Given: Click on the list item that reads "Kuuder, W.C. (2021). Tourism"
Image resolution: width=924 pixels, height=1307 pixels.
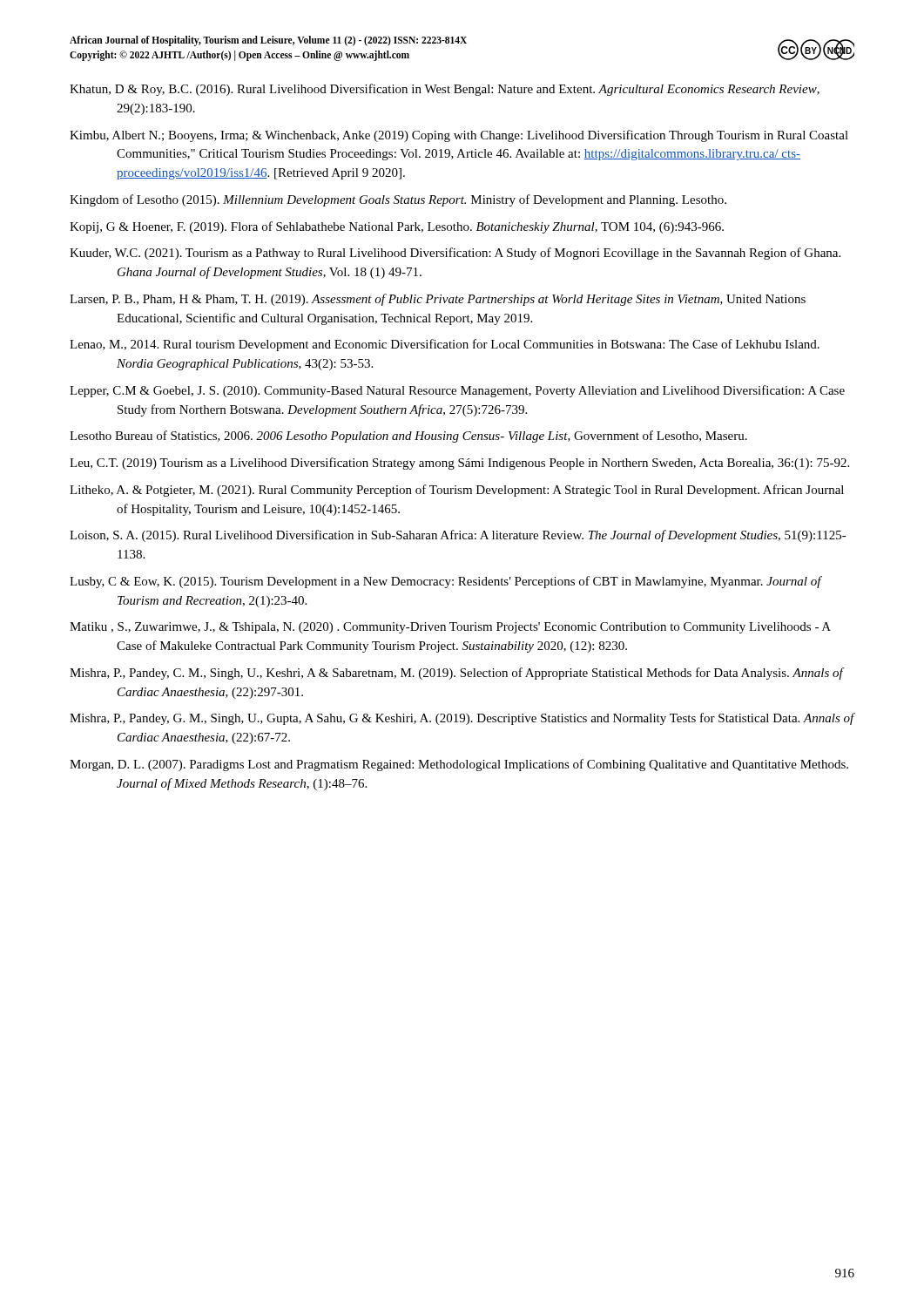Looking at the screenshot, I should tap(456, 262).
